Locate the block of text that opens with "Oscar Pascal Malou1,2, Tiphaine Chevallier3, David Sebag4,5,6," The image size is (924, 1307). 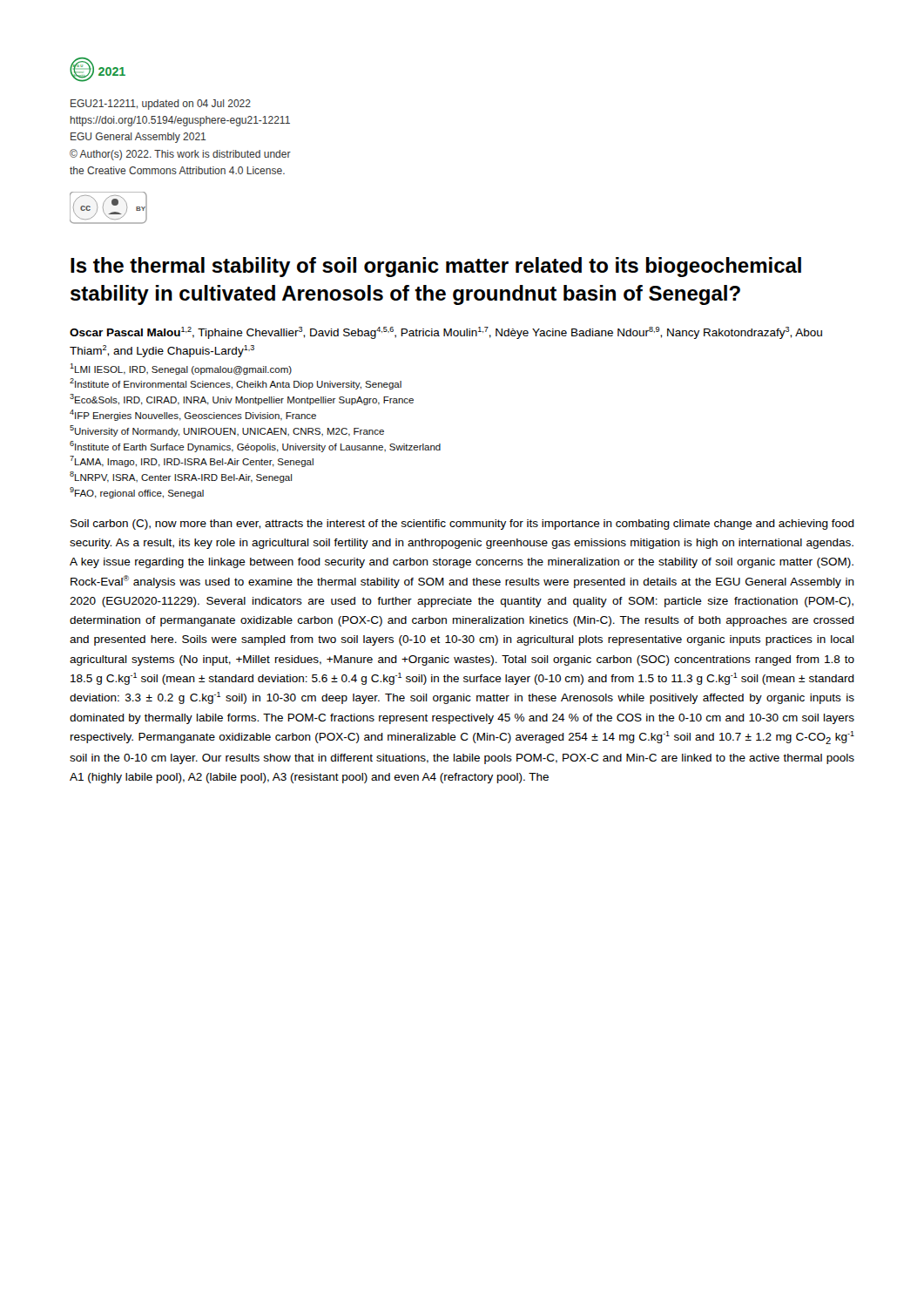pyautogui.click(x=446, y=341)
